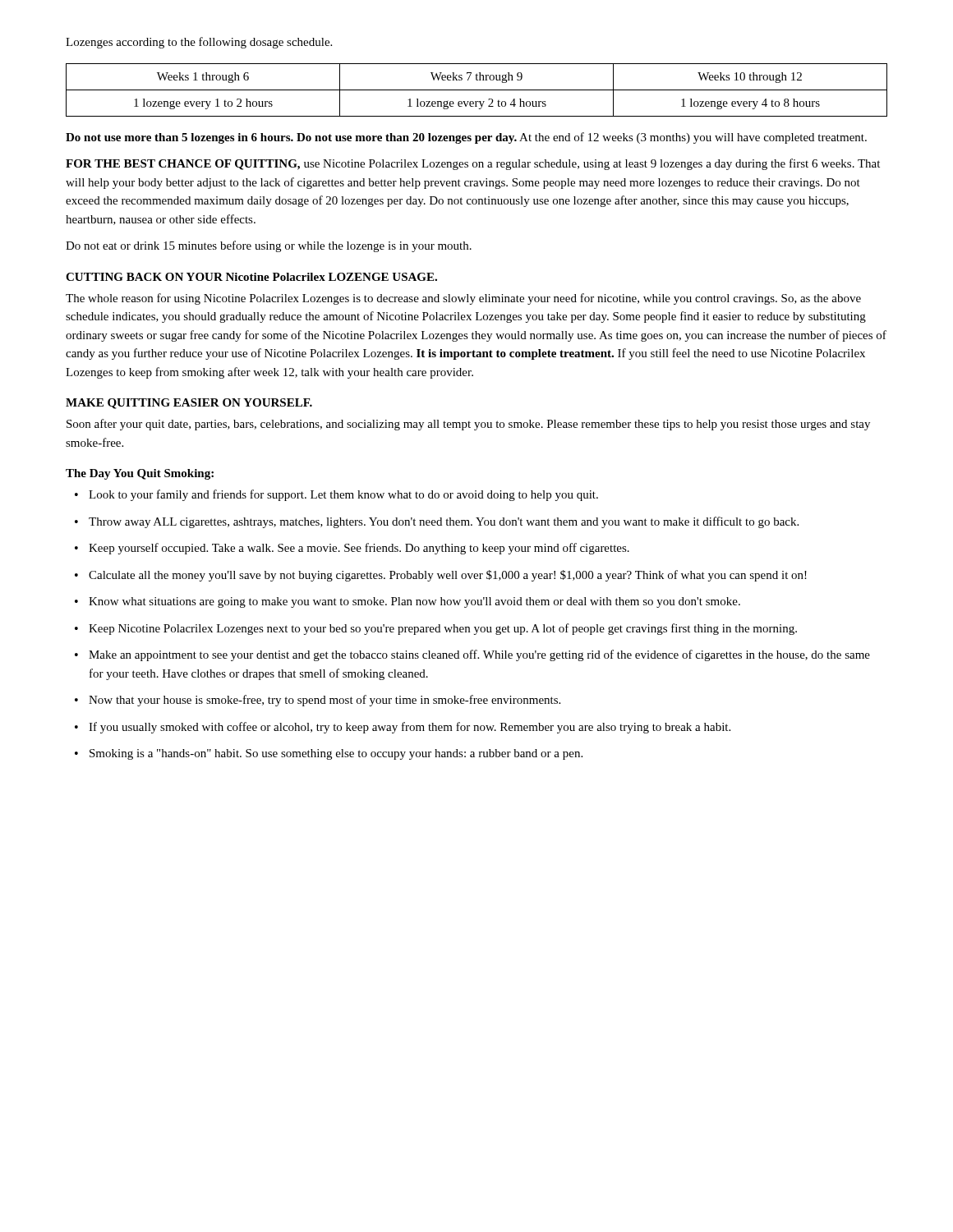This screenshot has height=1232, width=953.
Task: Click the section header that begins "CUTTING BACK ON YOUR Nicotine Polacrilex LOZENGE"
Action: point(252,276)
